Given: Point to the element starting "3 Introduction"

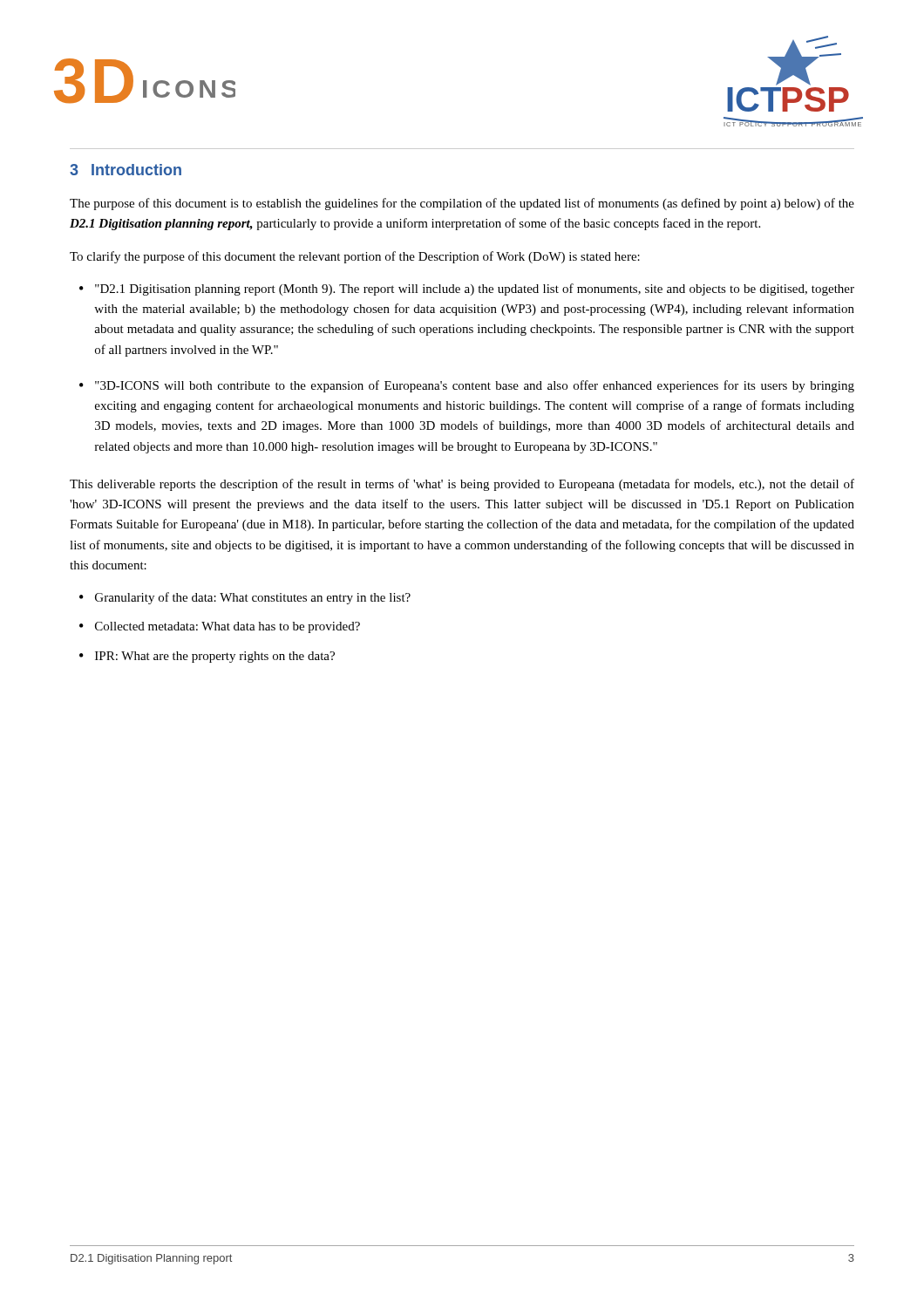Looking at the screenshot, I should coord(126,170).
